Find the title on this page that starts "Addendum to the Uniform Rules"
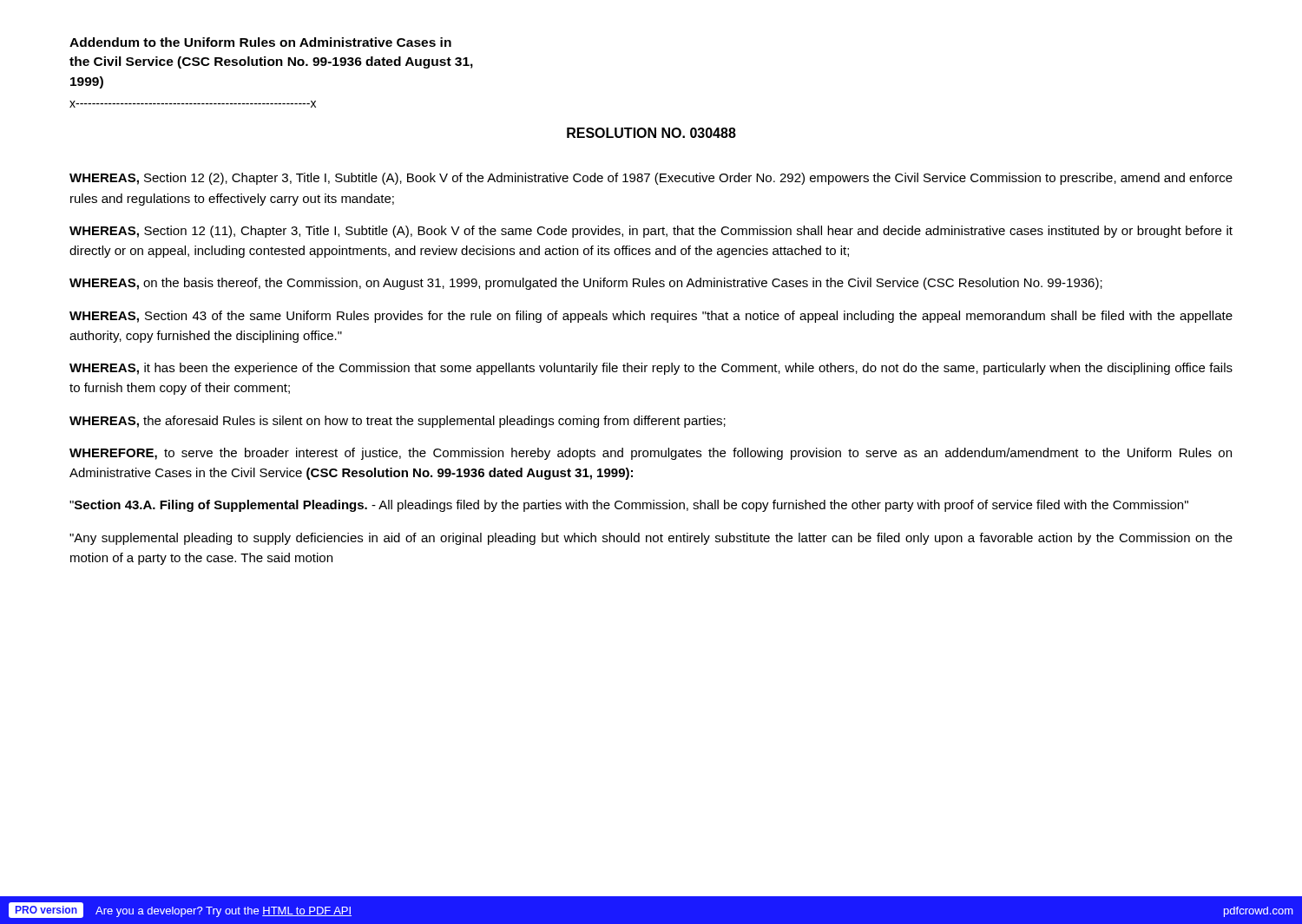This screenshot has height=924, width=1302. click(x=271, y=62)
